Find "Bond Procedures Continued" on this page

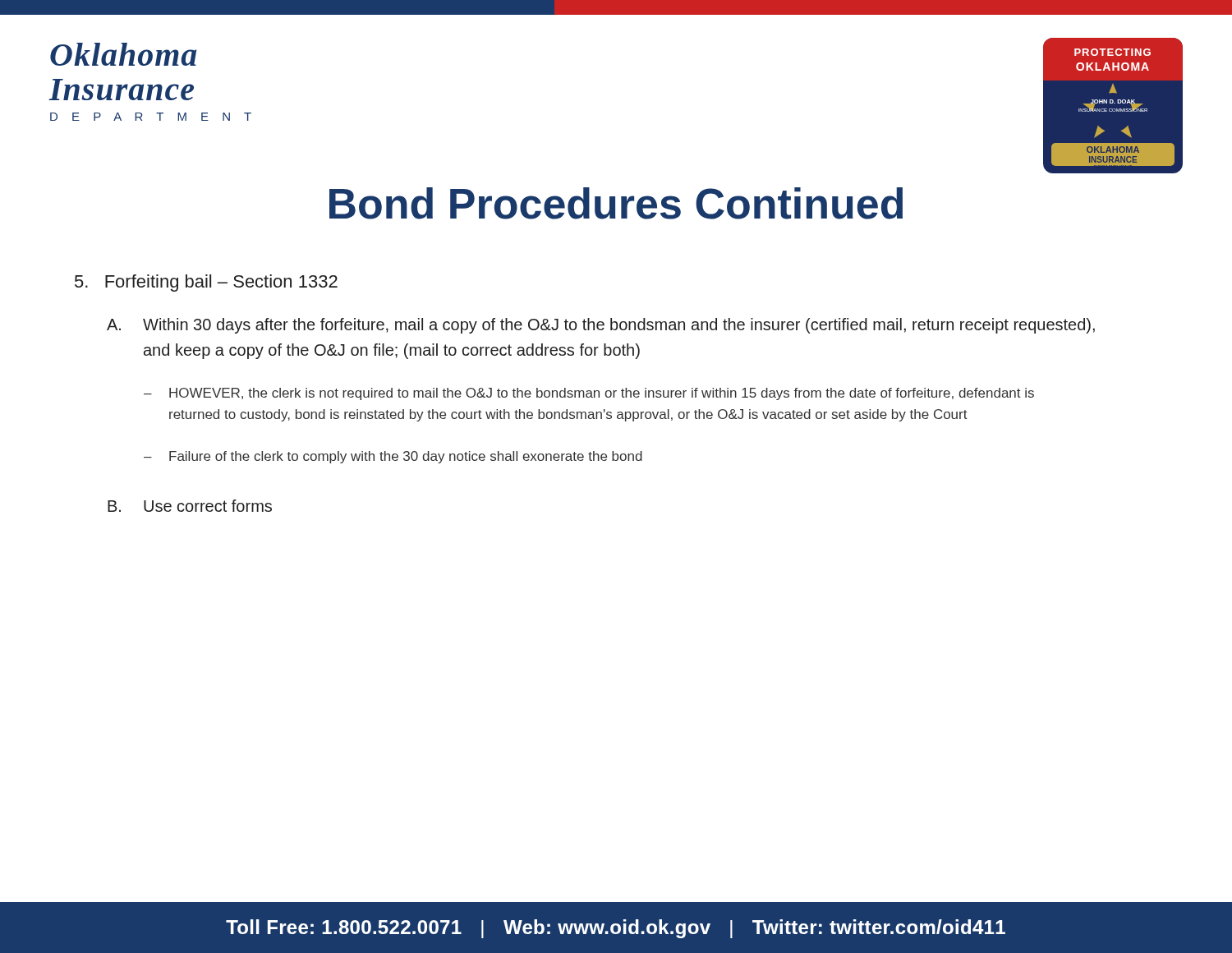(616, 204)
